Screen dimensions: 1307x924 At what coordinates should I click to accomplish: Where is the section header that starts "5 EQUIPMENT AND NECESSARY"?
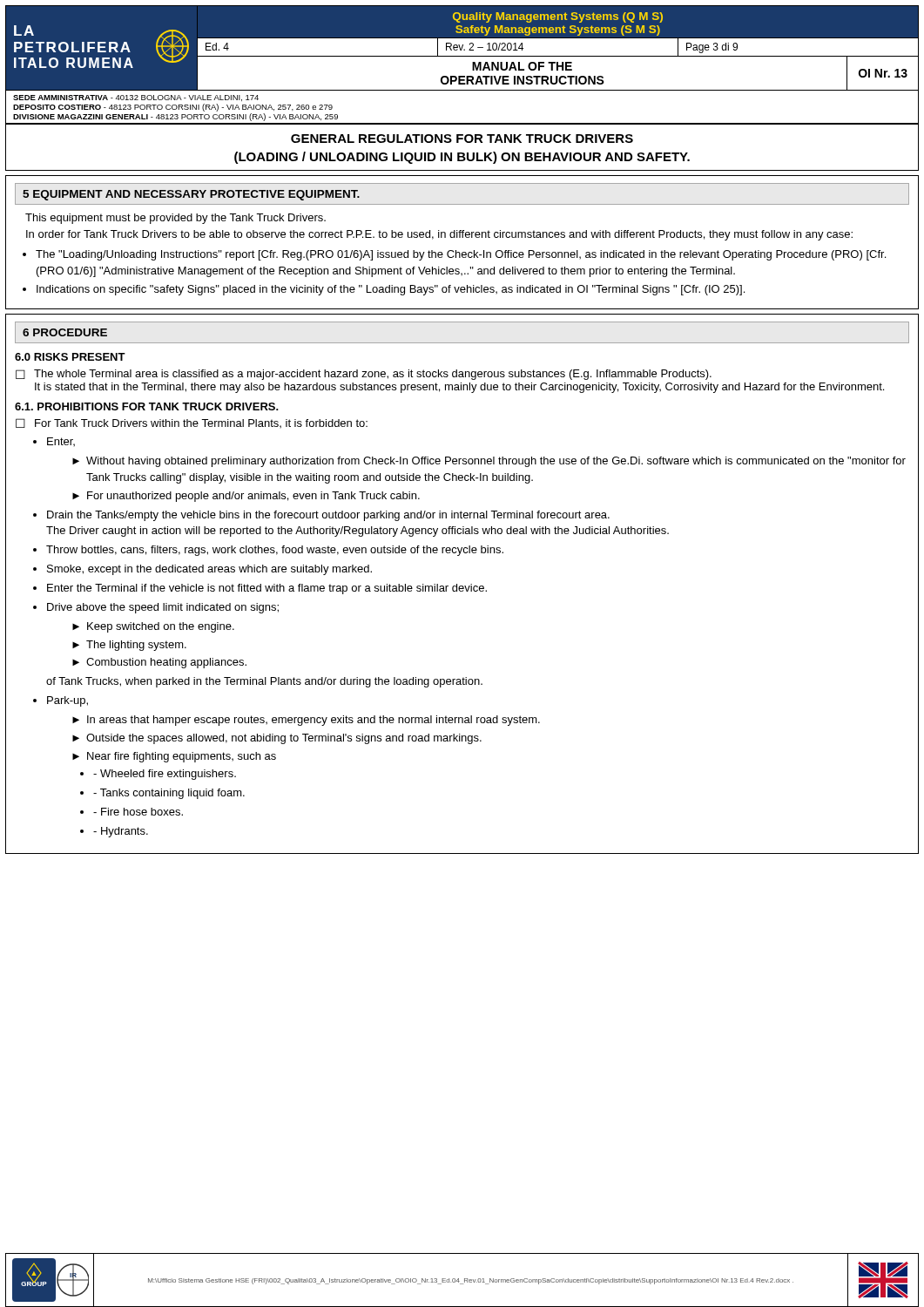point(191,194)
